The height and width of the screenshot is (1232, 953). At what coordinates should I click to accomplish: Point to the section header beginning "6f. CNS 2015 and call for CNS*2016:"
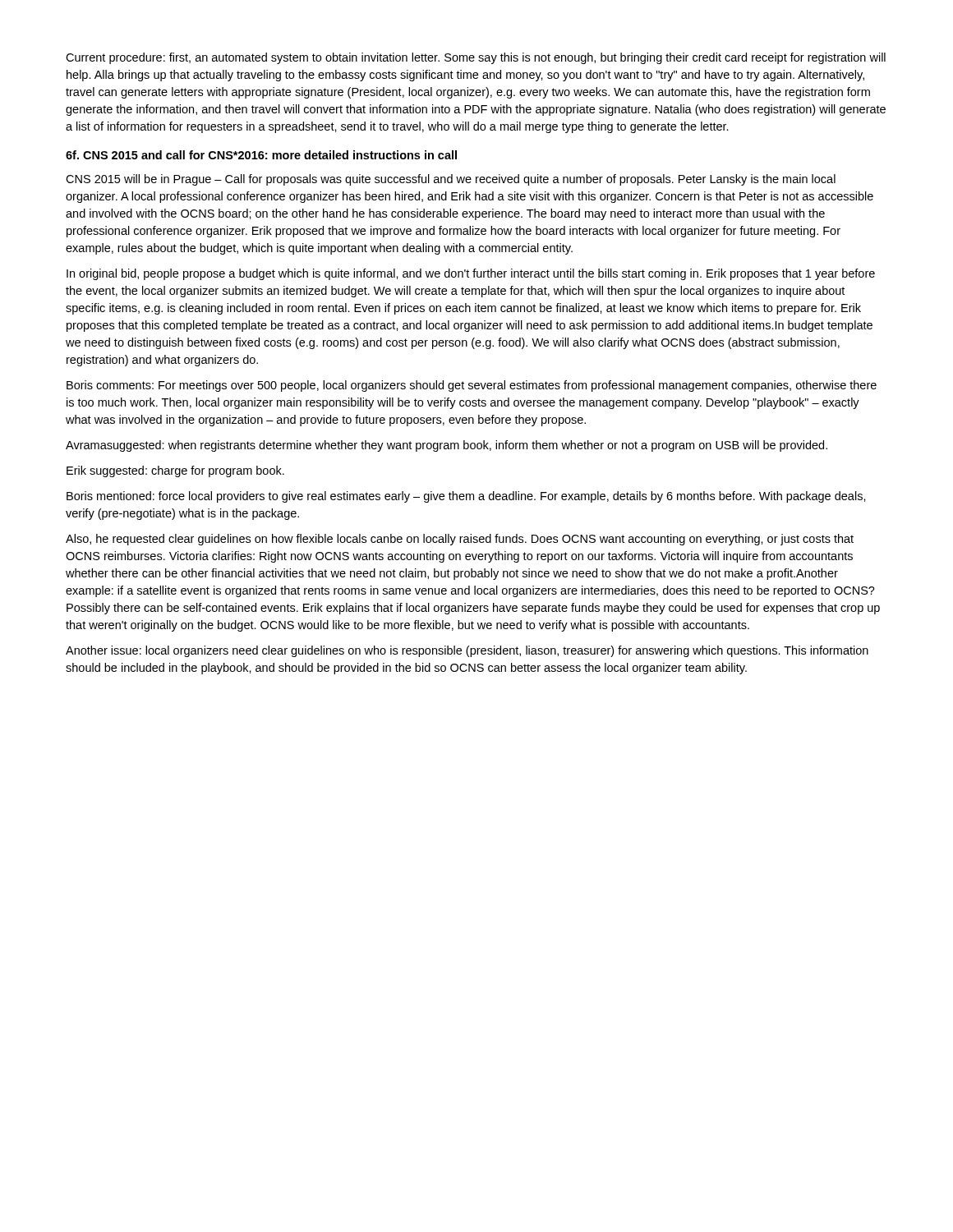[x=262, y=155]
